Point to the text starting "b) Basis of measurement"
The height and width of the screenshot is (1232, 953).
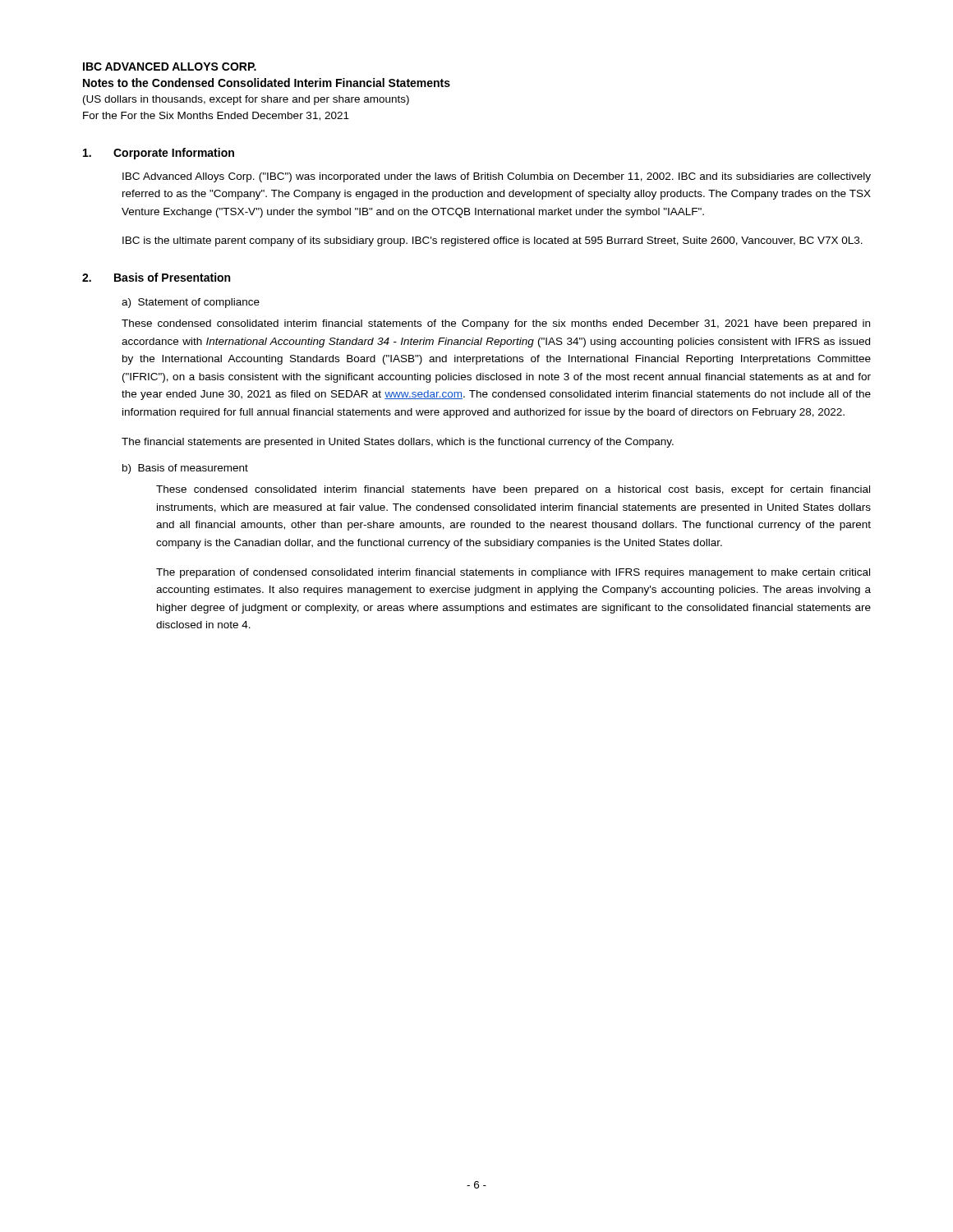pos(185,468)
